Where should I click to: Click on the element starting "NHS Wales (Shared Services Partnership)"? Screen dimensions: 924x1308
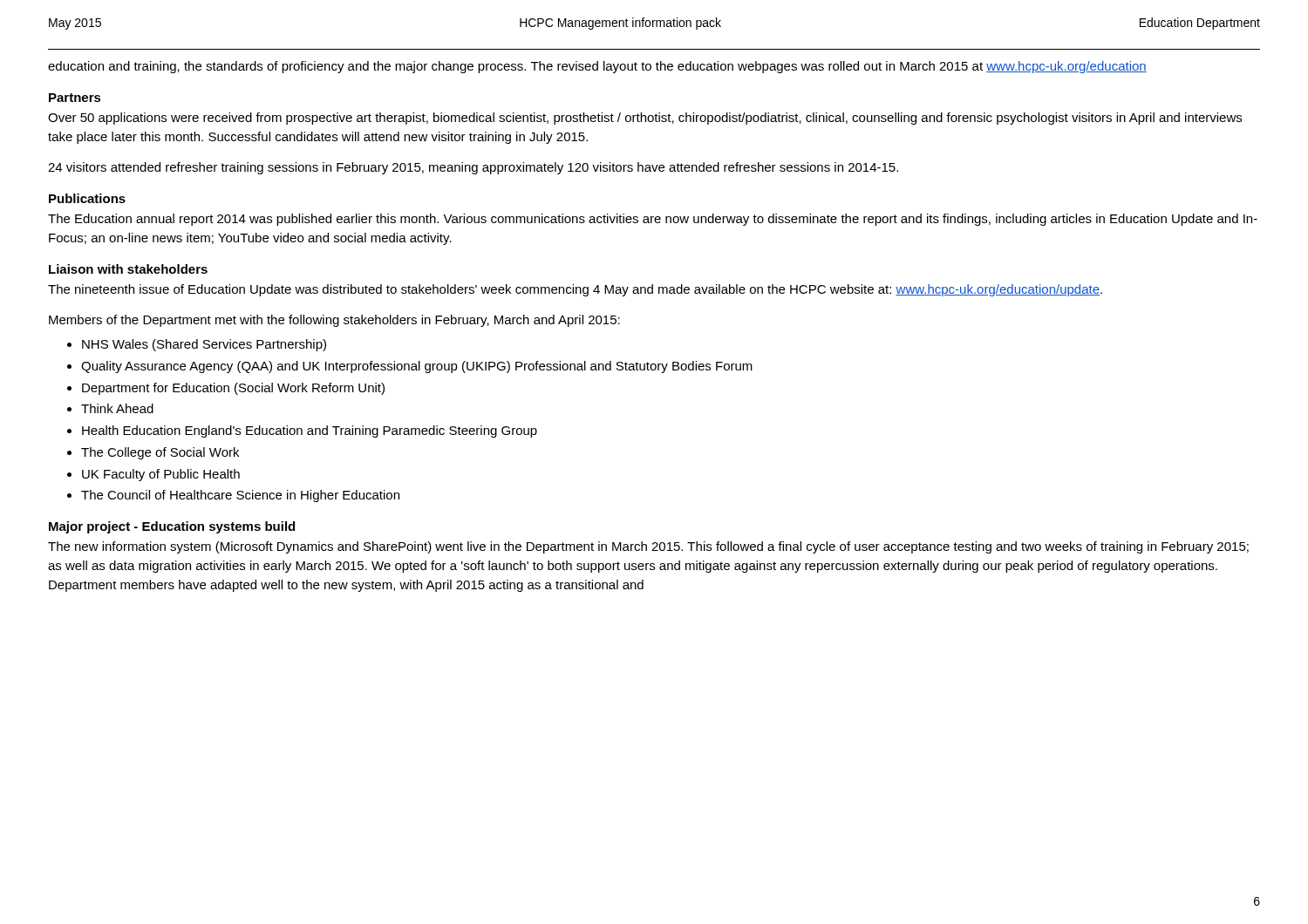click(x=204, y=344)
